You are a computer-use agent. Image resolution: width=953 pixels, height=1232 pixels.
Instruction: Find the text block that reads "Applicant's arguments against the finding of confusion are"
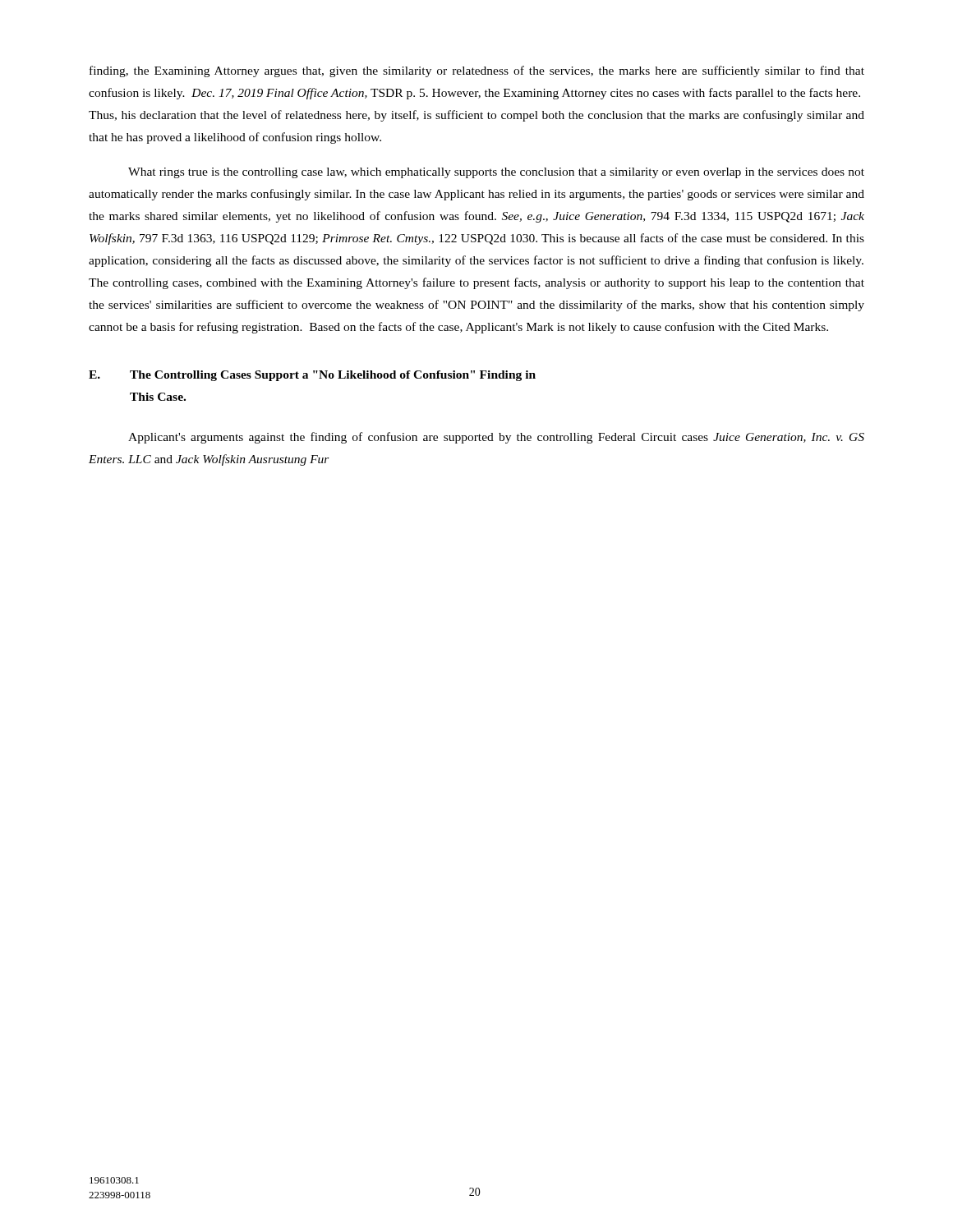[x=476, y=447]
